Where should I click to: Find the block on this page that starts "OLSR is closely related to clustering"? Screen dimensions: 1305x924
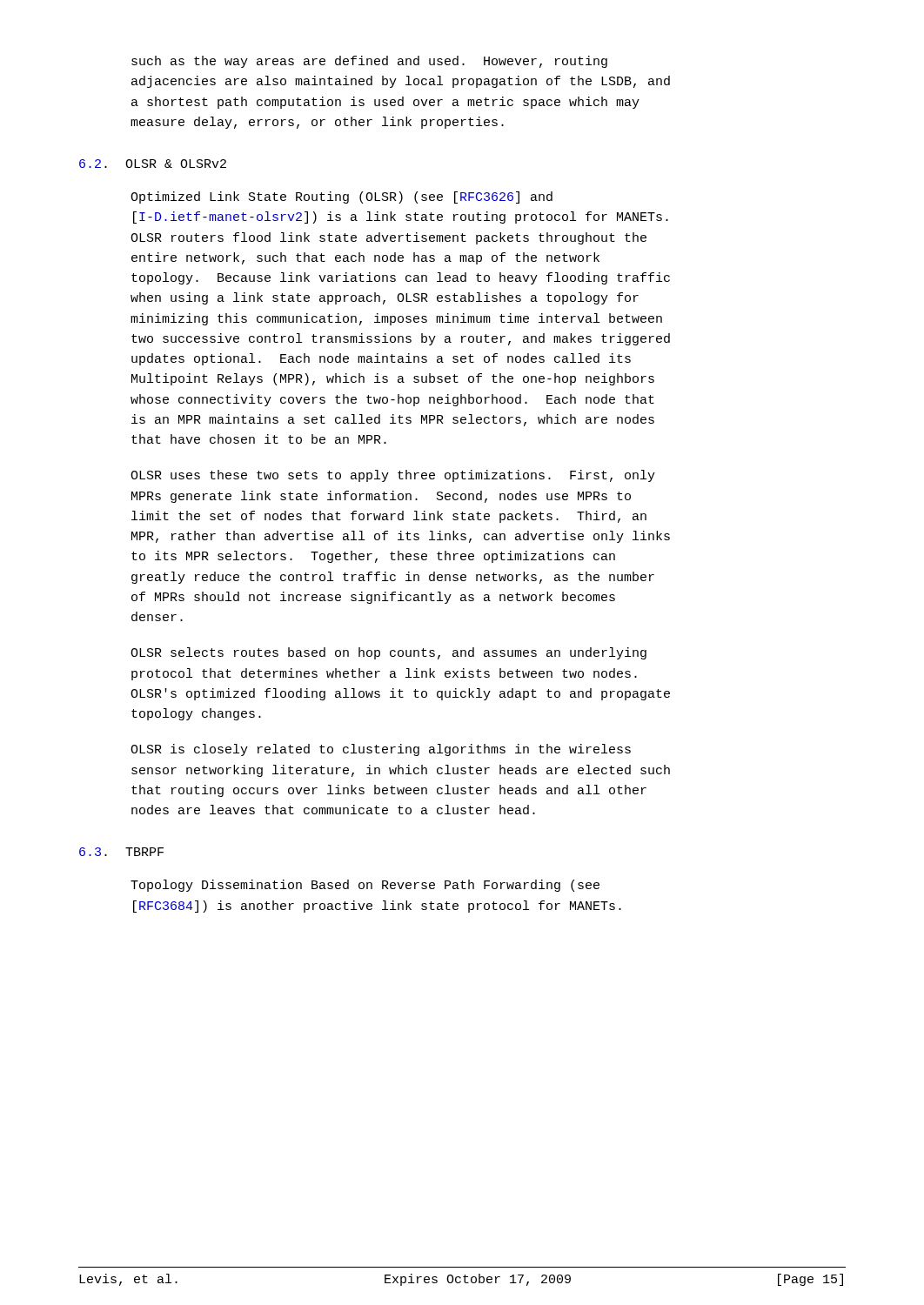pyautogui.click(x=401, y=781)
